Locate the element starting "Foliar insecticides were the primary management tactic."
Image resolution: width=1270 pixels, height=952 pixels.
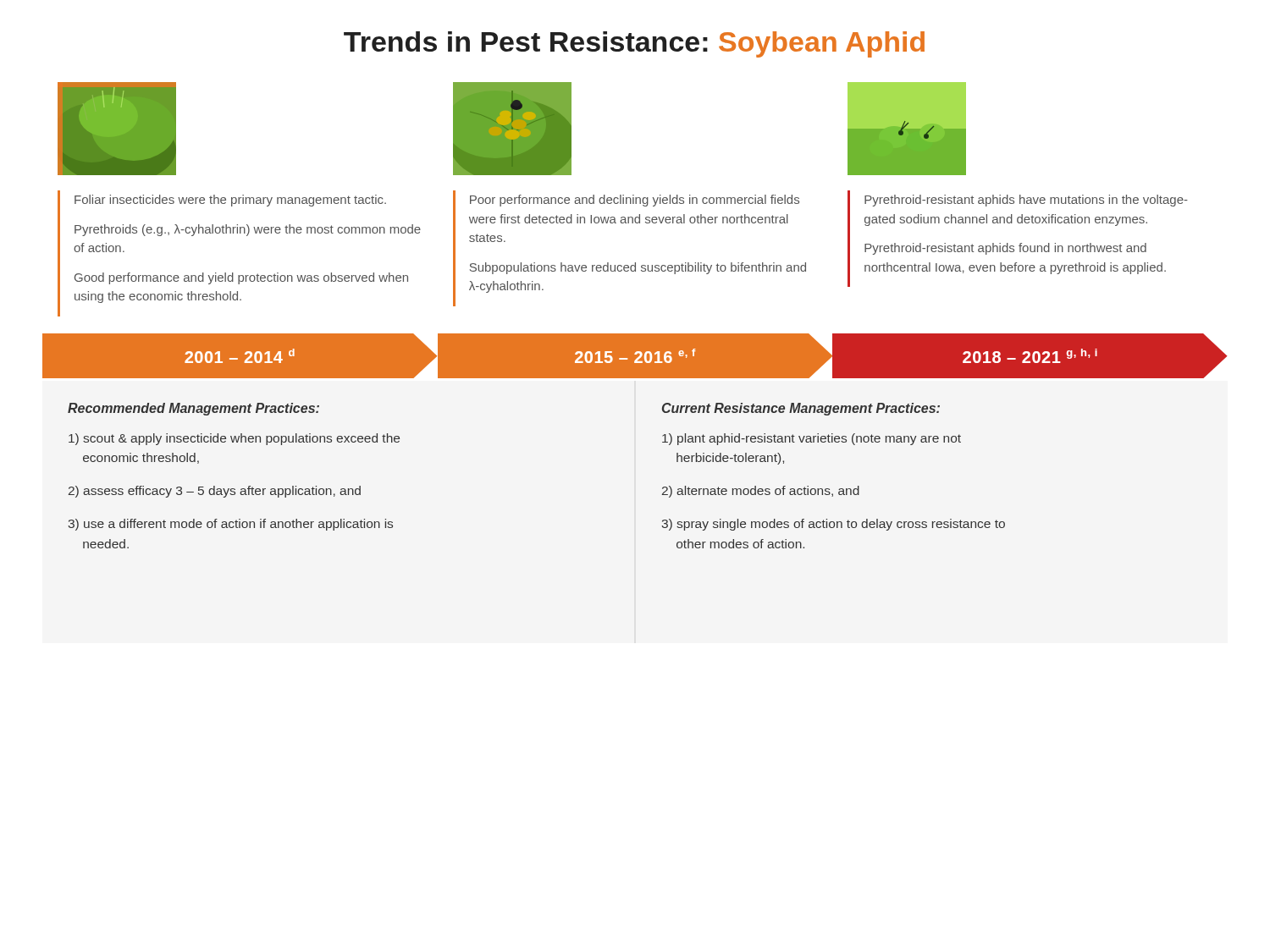point(230,201)
